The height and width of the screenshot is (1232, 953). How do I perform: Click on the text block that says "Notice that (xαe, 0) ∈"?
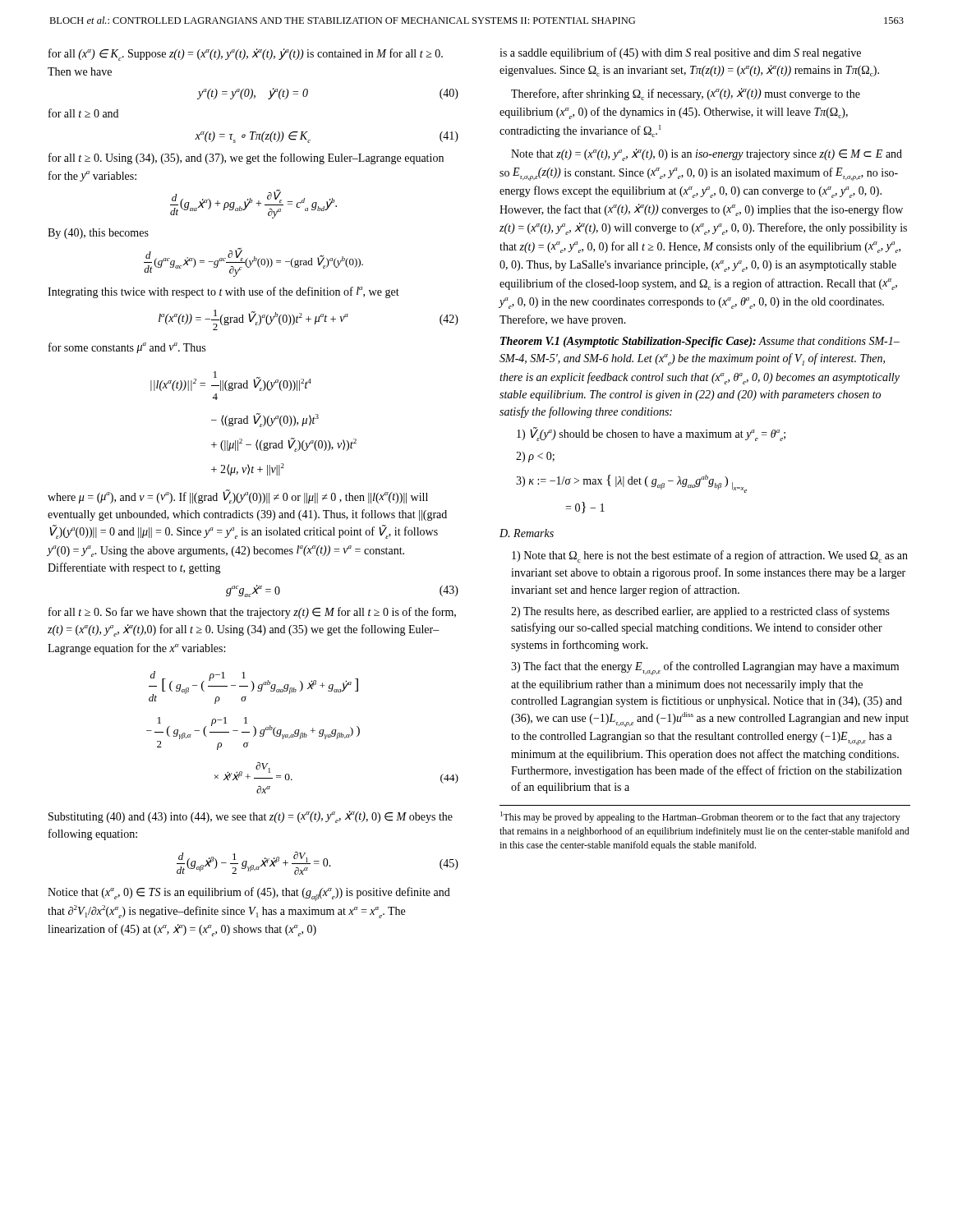pos(253,912)
